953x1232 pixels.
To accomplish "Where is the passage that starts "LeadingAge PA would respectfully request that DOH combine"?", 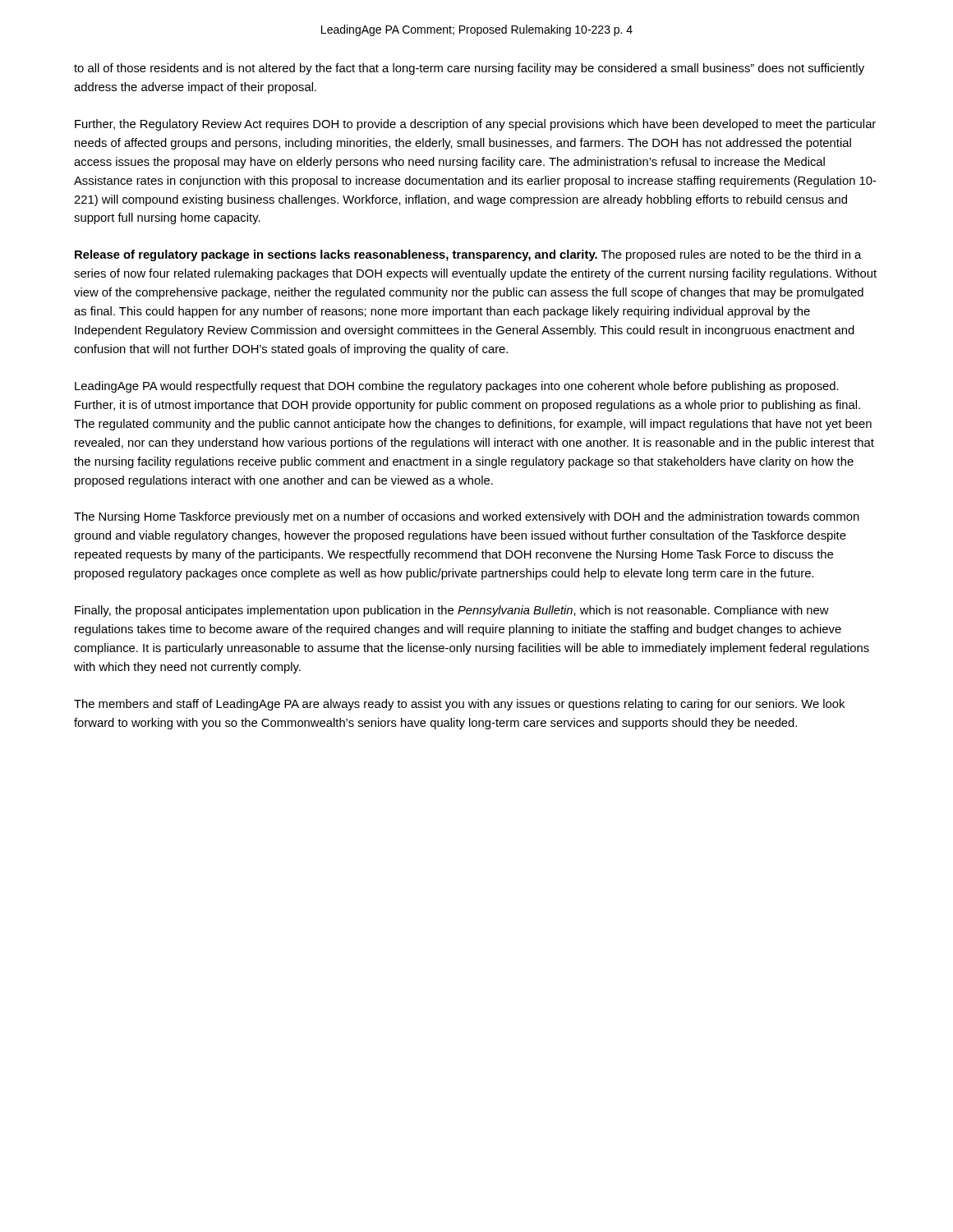I will [x=474, y=433].
